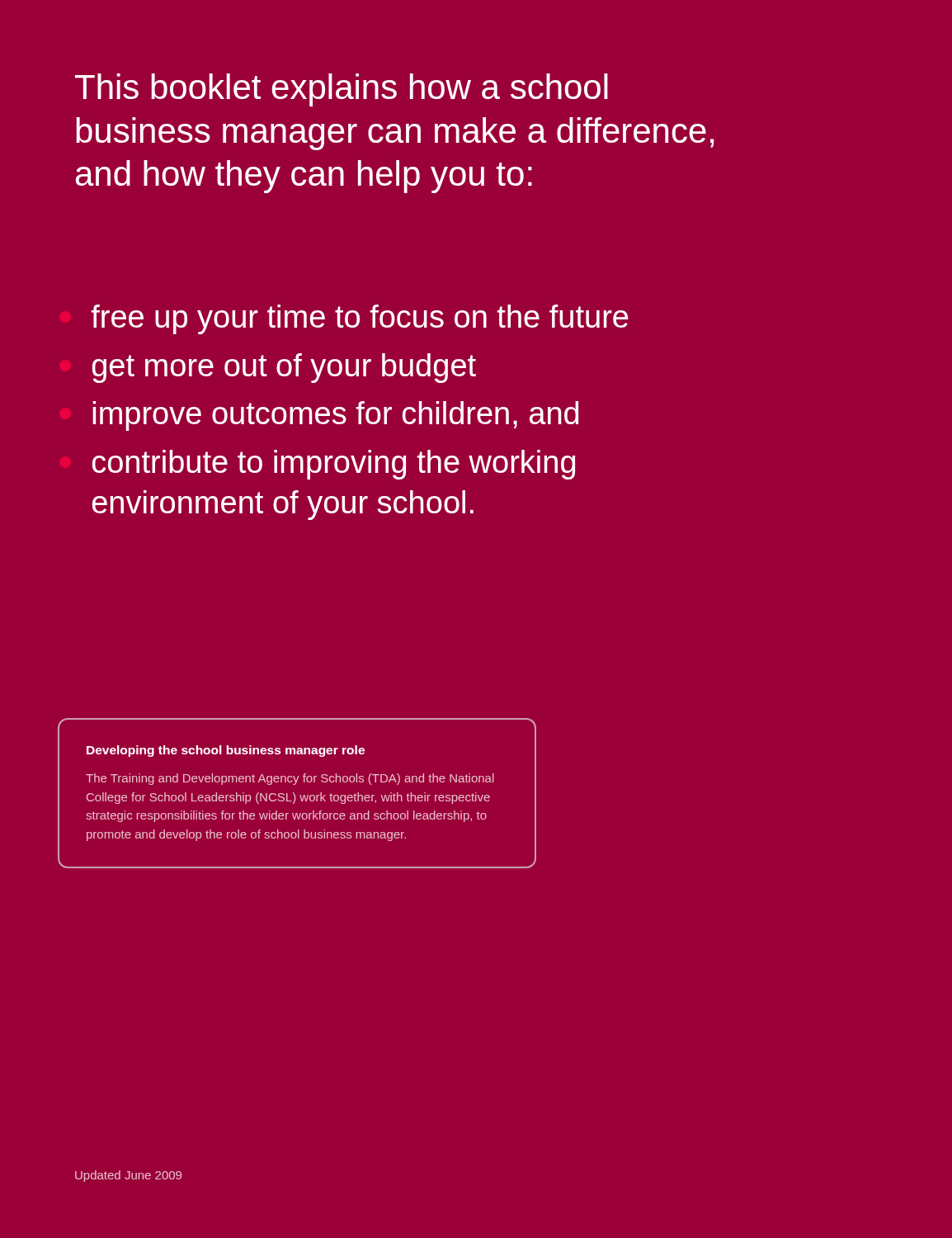Image resolution: width=952 pixels, height=1238 pixels.
Task: Point to the block beginning "Developing the school business manager"
Action: tap(297, 793)
